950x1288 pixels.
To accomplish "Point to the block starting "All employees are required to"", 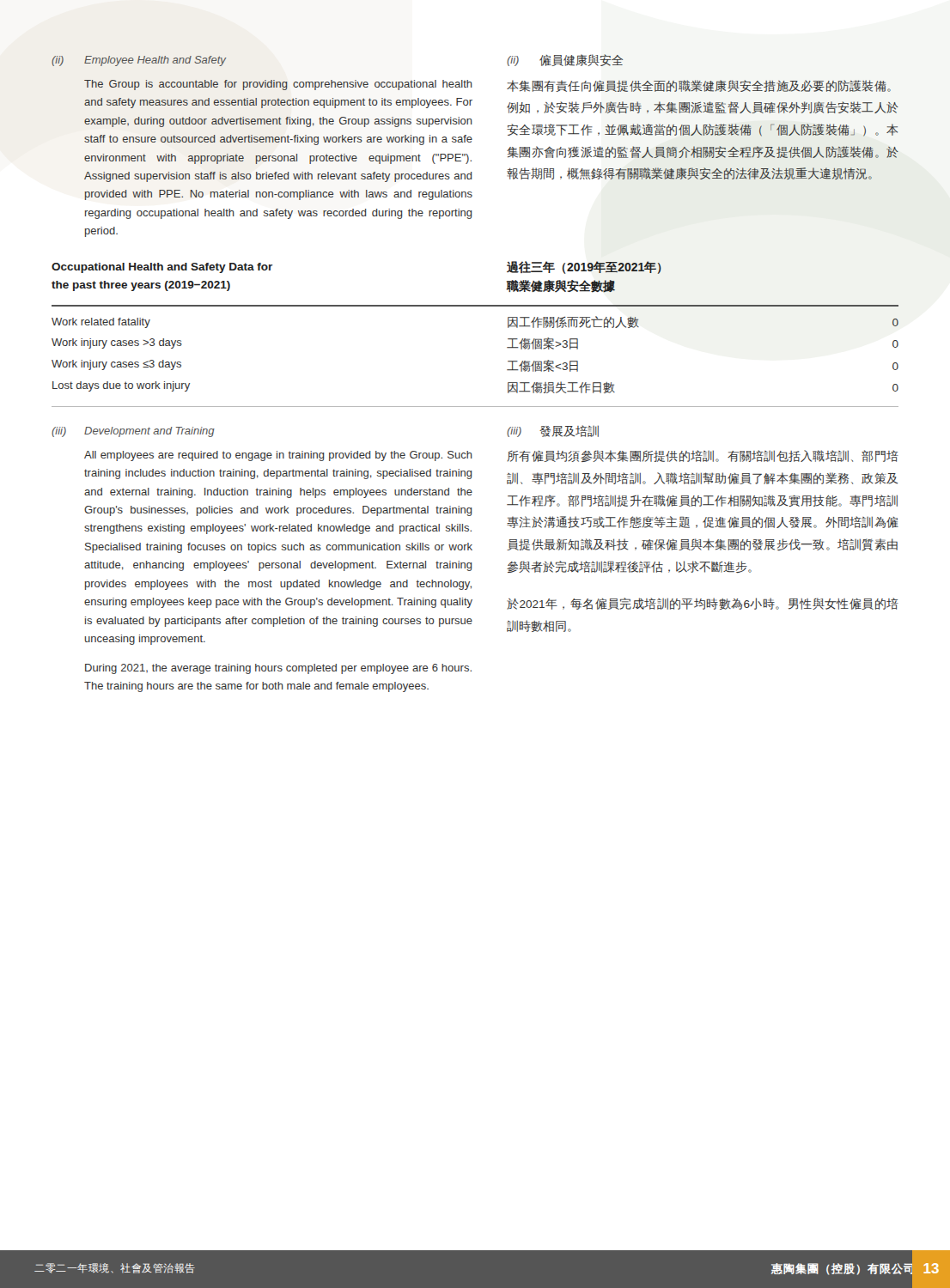I will (278, 547).
